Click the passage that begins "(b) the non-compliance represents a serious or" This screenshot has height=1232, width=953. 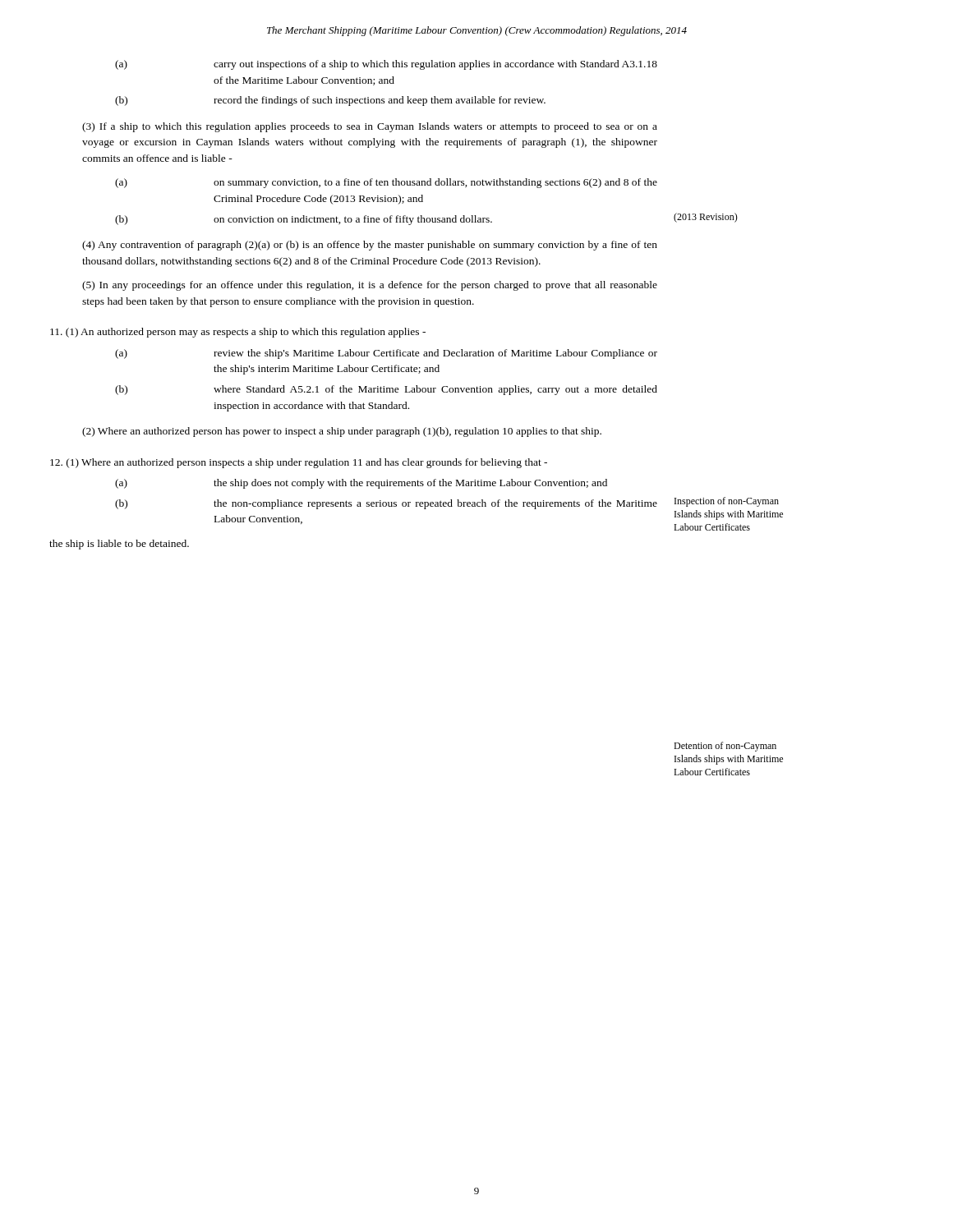click(x=353, y=511)
